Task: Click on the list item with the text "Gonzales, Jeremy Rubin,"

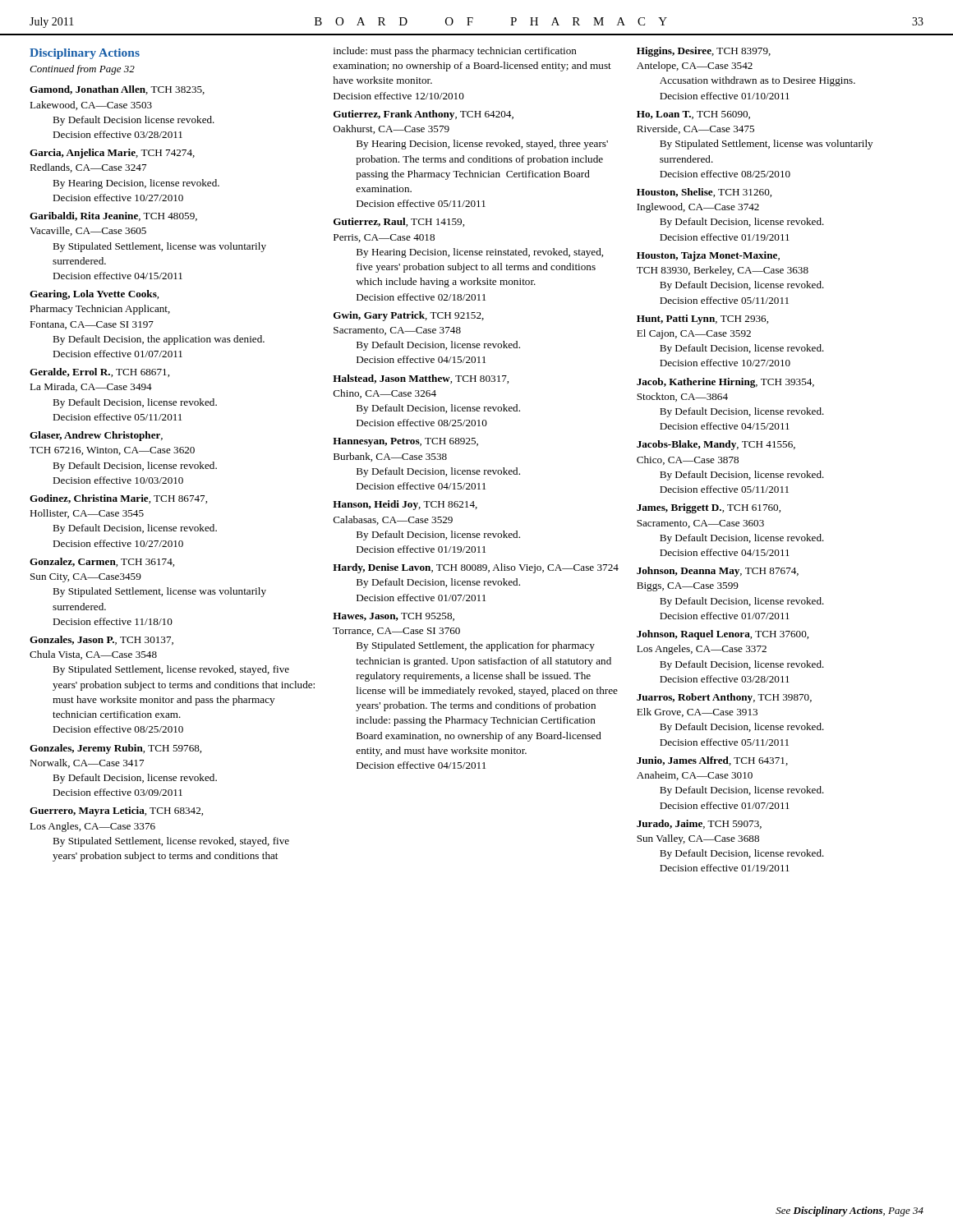Action: click(x=173, y=771)
